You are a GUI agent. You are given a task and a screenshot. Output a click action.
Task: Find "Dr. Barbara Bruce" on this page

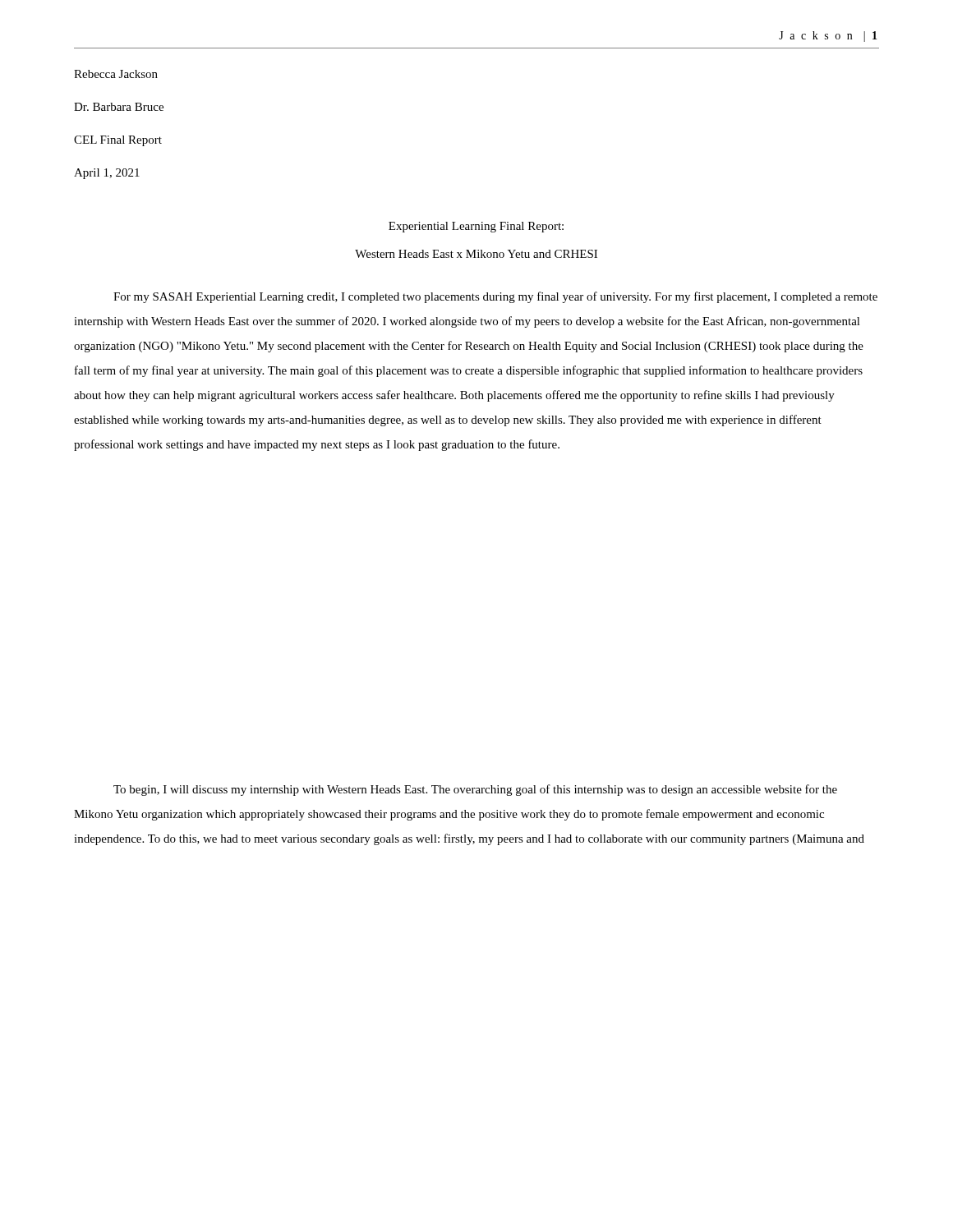click(119, 107)
